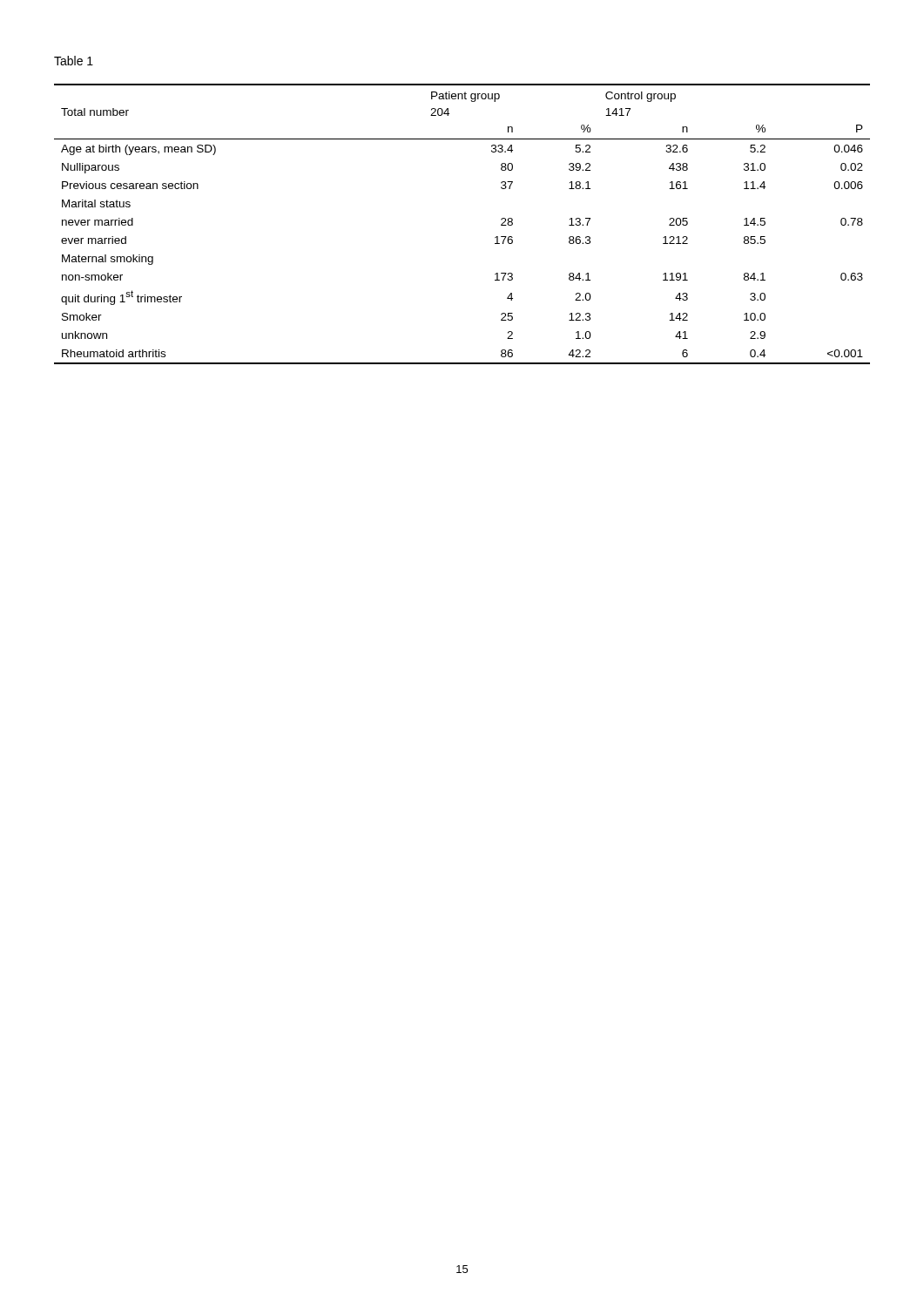Find the text starting "Table 1"
This screenshot has width=924, height=1307.
tap(74, 61)
